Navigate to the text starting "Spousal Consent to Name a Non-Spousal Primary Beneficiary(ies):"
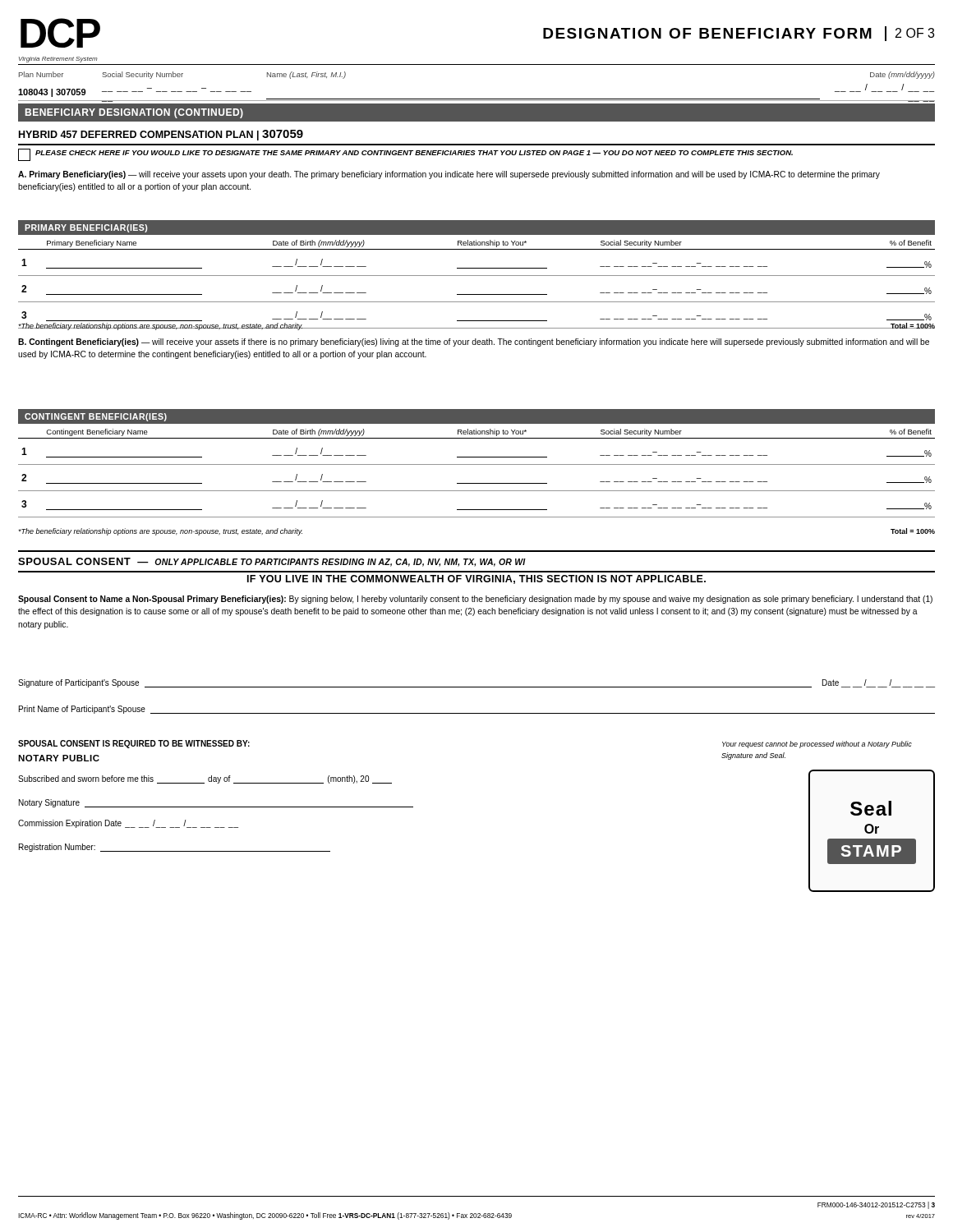The image size is (953, 1232). (475, 612)
